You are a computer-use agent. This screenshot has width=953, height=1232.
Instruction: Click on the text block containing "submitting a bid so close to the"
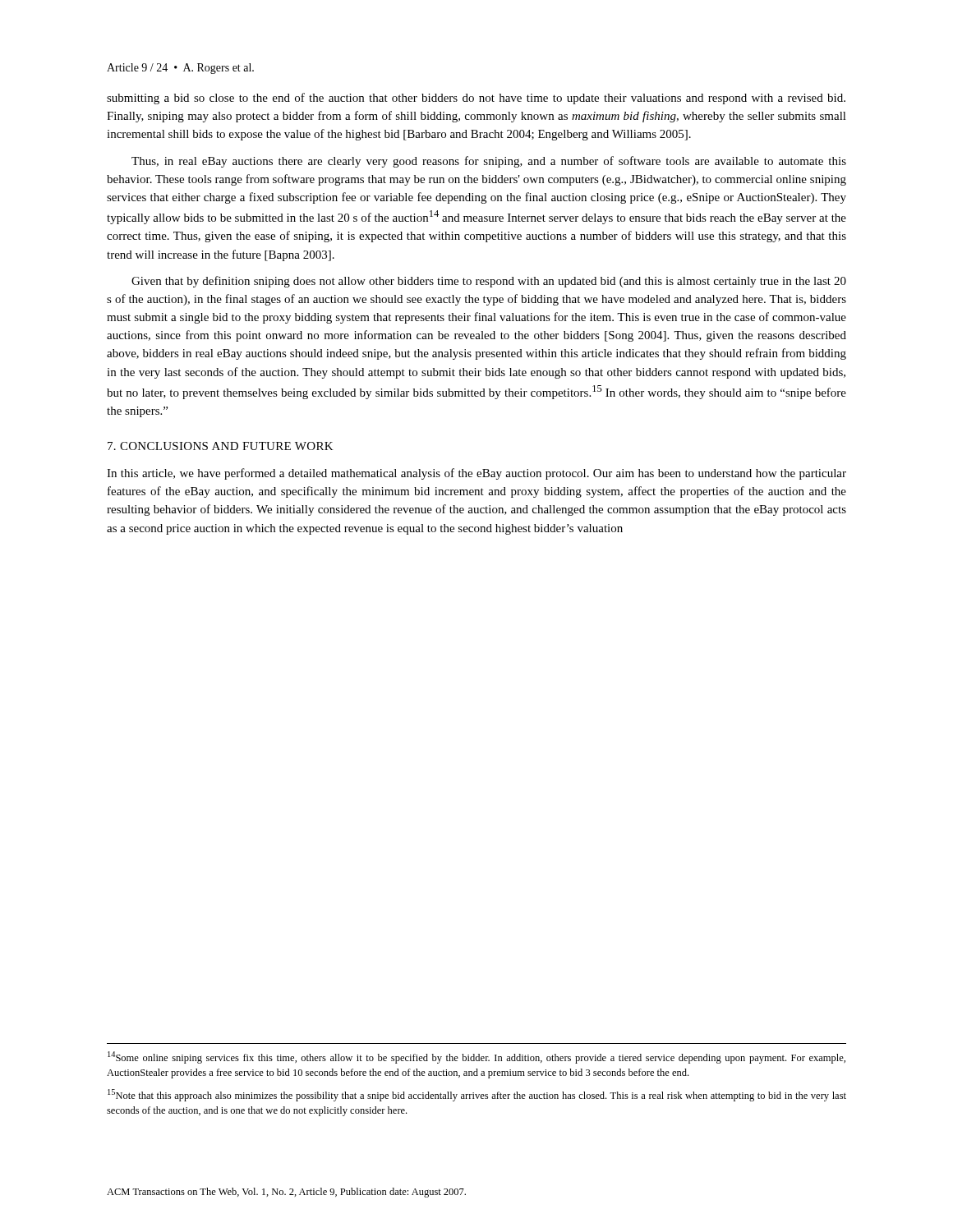click(476, 116)
